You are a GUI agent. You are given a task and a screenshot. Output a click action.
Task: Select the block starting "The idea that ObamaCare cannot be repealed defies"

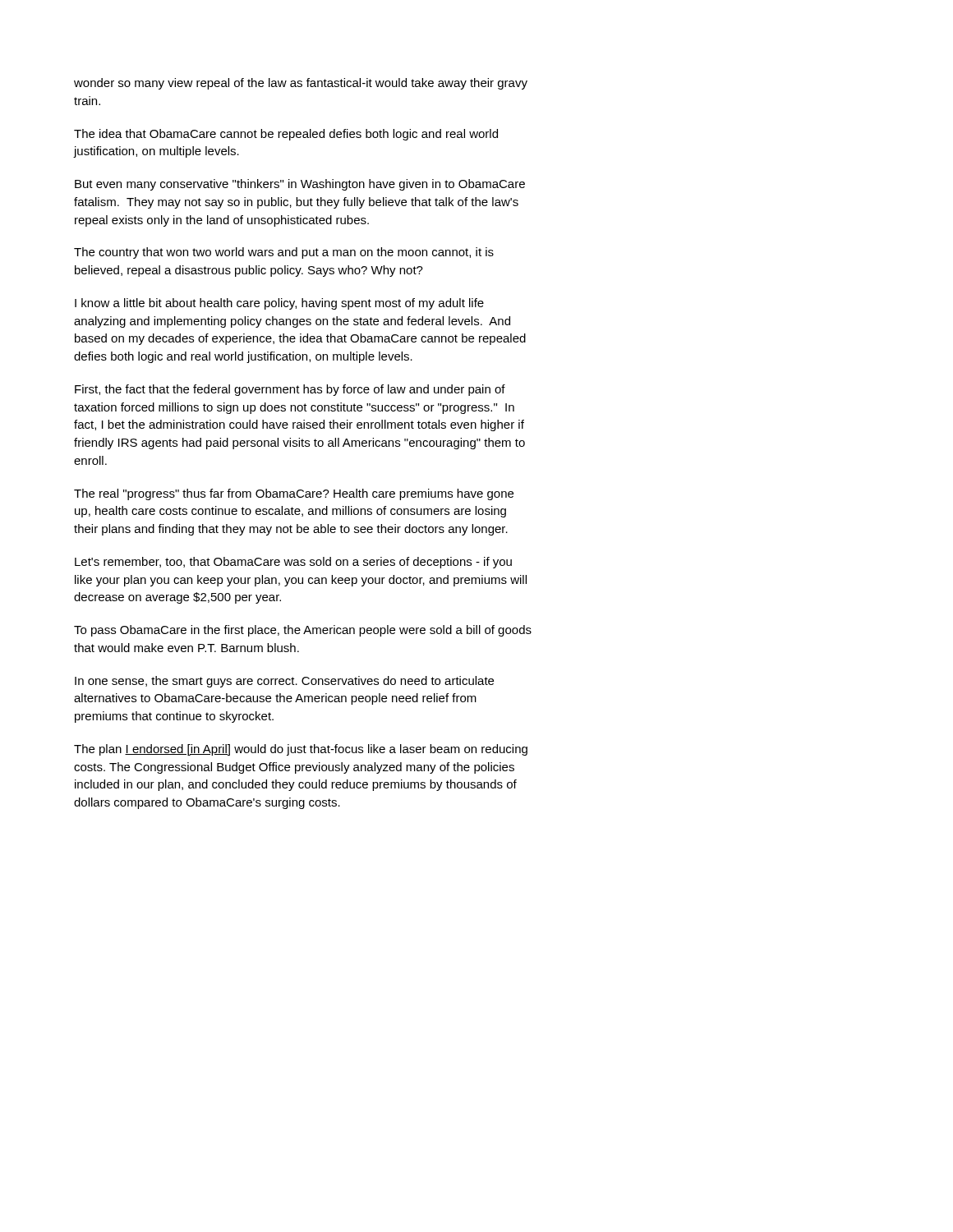point(286,142)
